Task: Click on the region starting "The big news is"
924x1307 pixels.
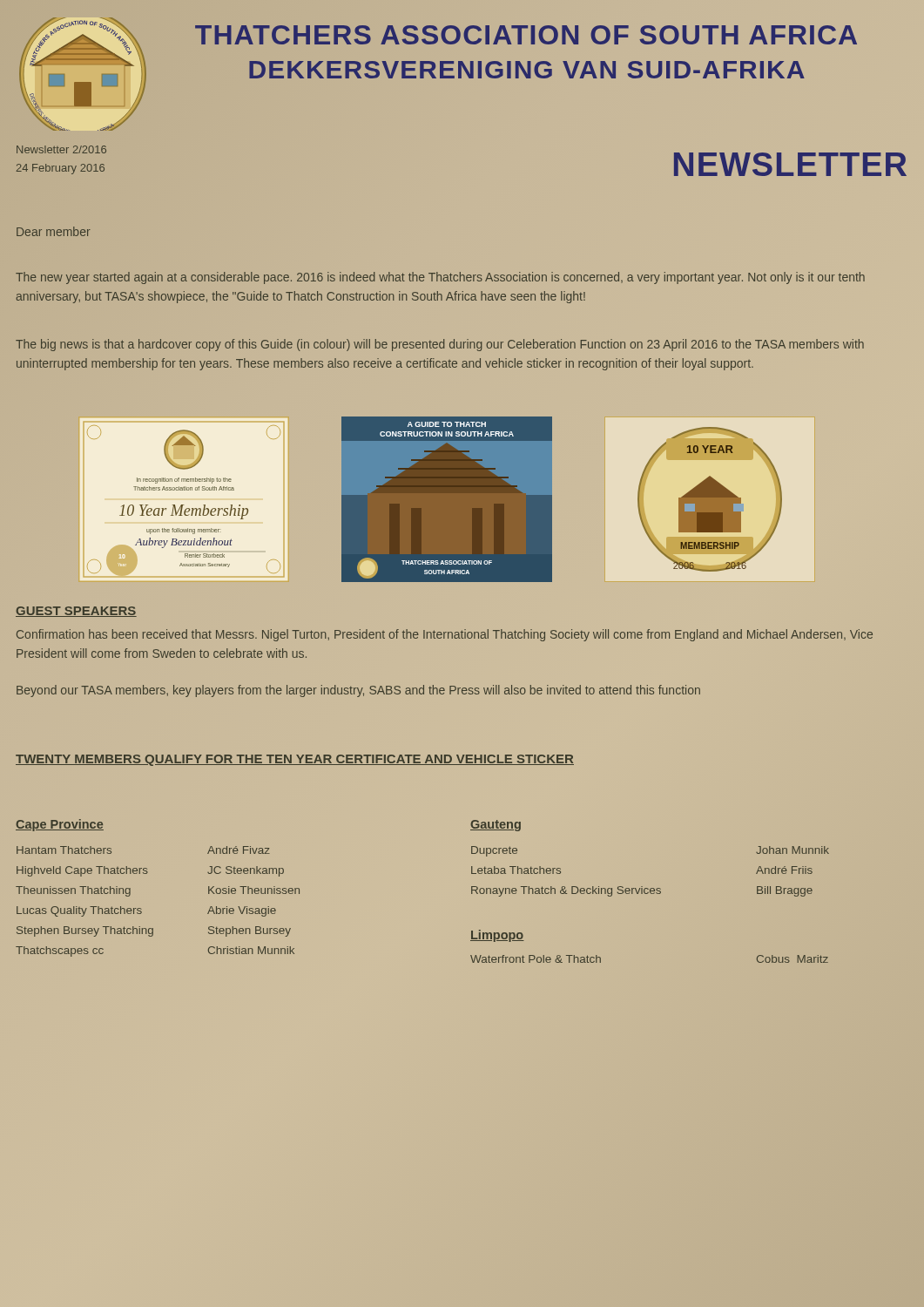Action: click(x=440, y=354)
